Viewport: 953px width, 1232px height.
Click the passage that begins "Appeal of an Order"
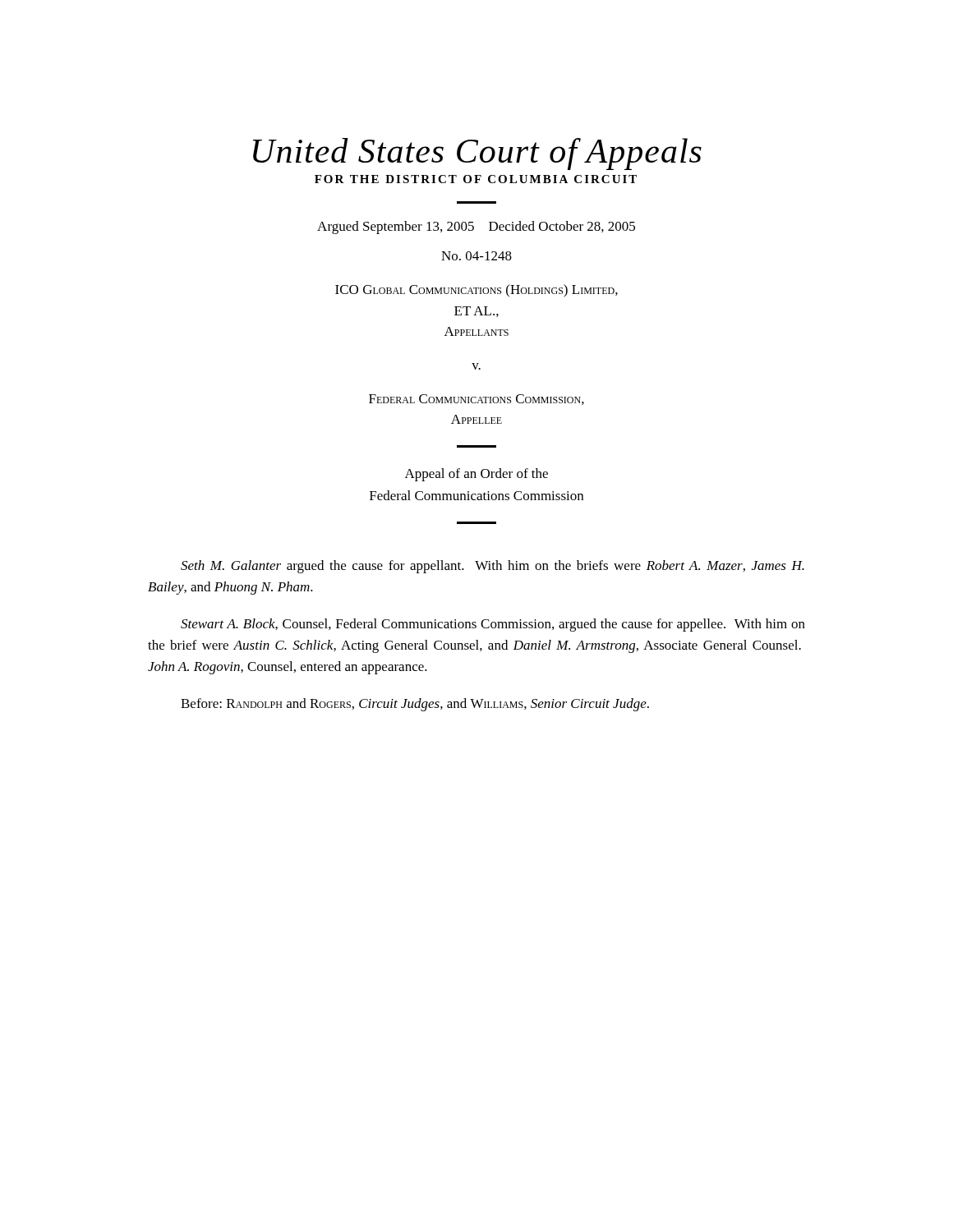click(476, 484)
